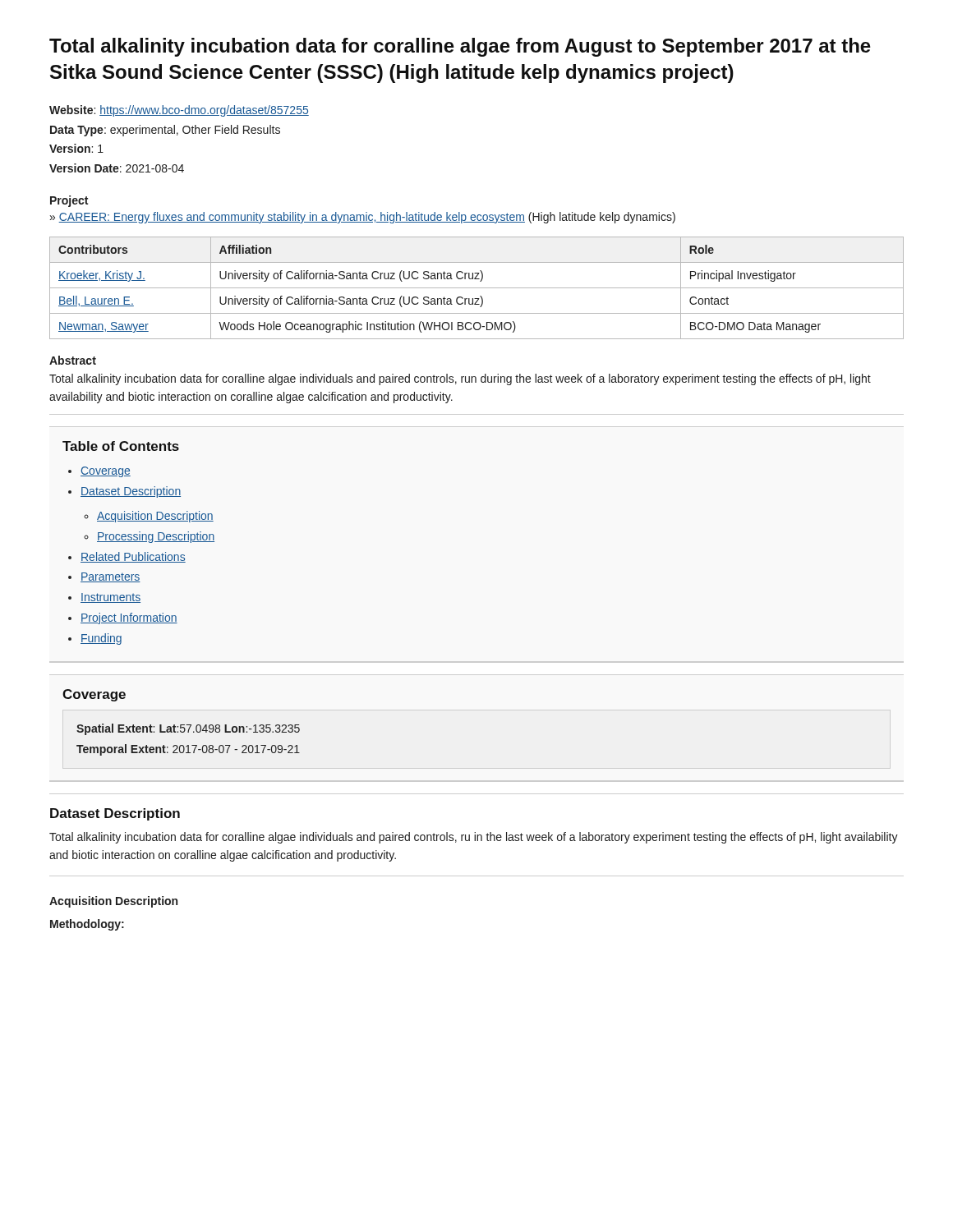This screenshot has width=953, height=1232.
Task: Point to the block beginning "Website: https://www.bco-dmo.org/dataset/857255 Data Type: experimental,"
Action: pos(179,139)
